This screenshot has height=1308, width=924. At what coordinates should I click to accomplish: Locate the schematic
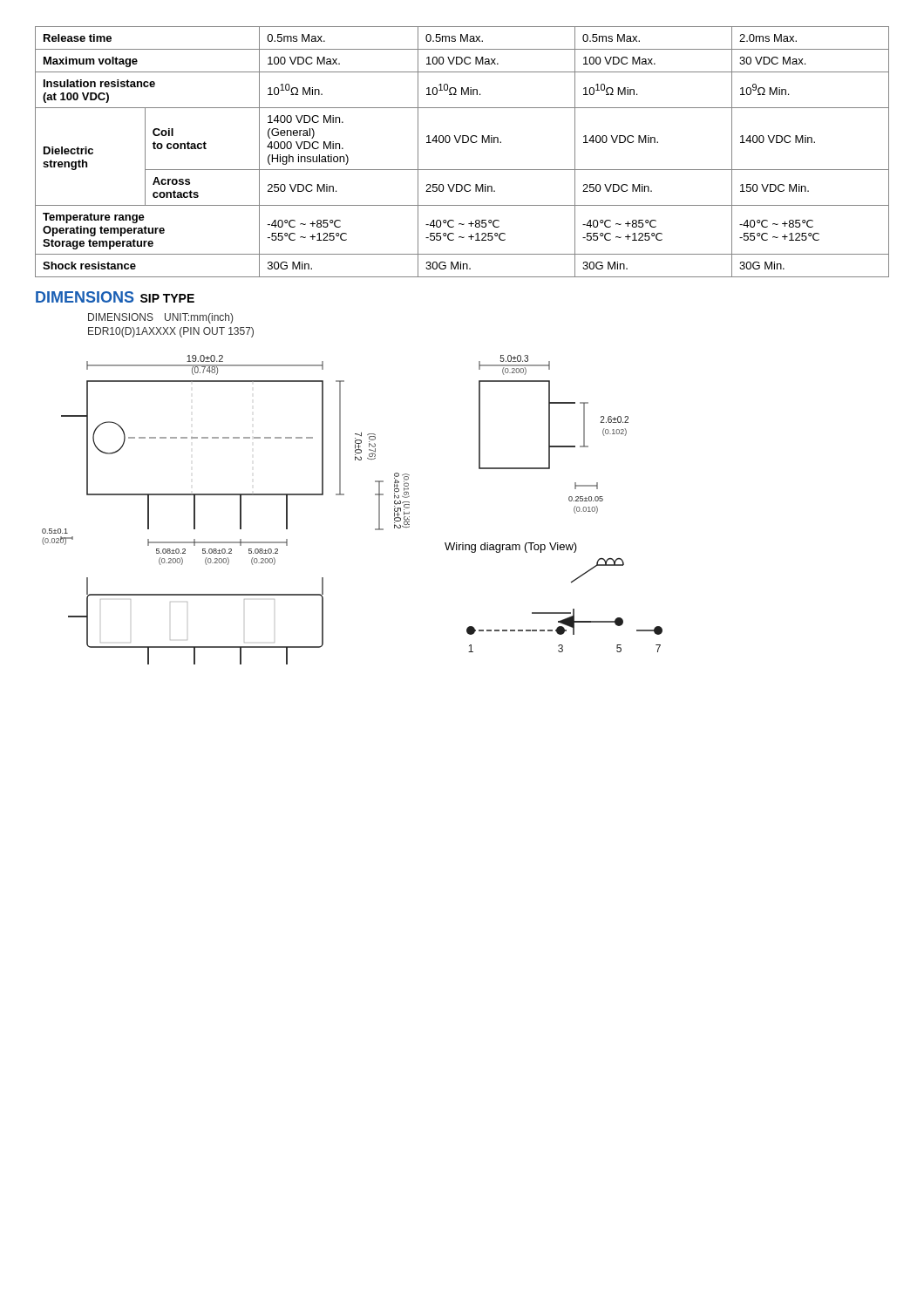pyautogui.click(x=558, y=626)
